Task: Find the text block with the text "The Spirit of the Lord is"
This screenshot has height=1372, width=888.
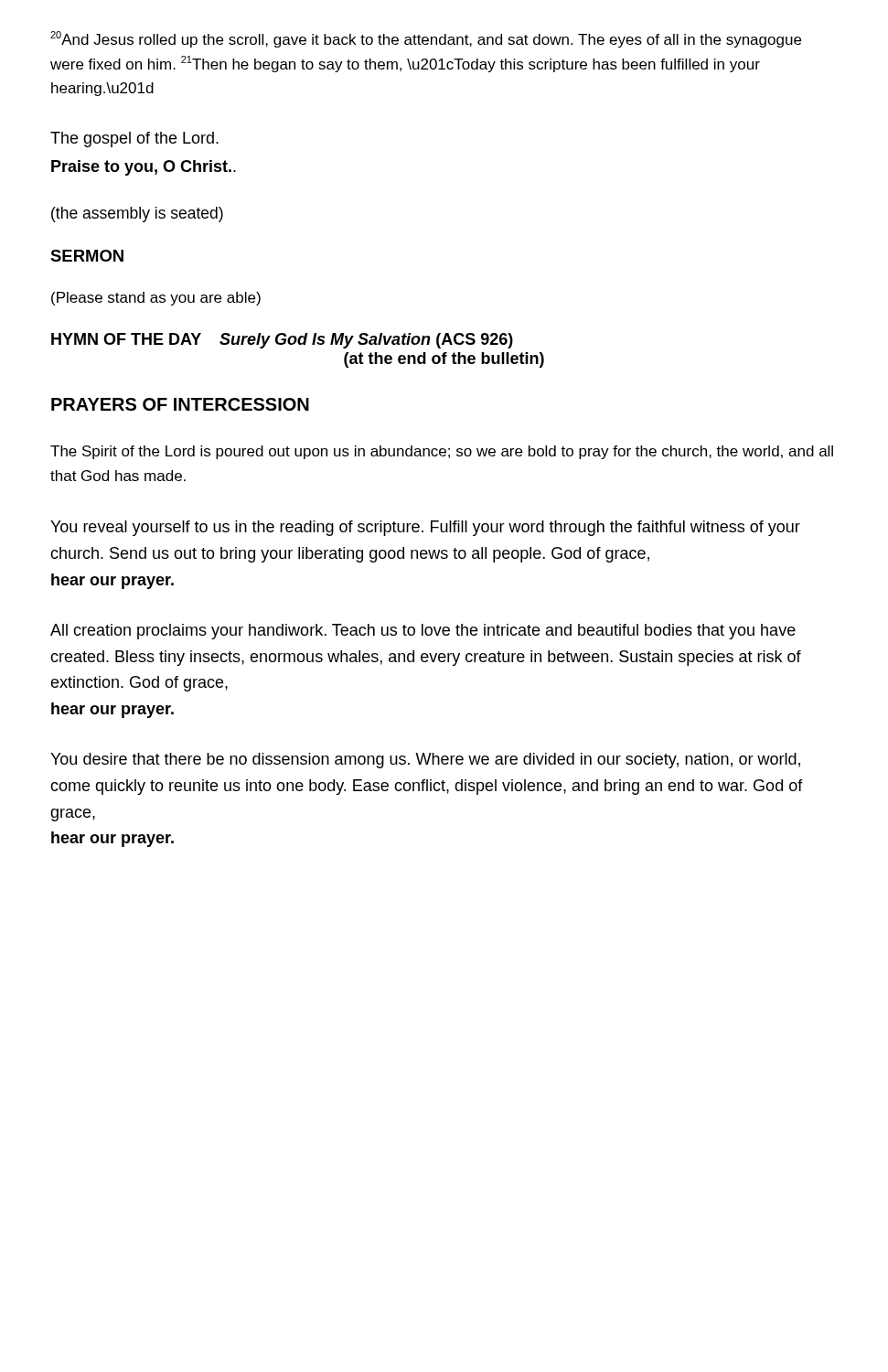Action: click(442, 464)
